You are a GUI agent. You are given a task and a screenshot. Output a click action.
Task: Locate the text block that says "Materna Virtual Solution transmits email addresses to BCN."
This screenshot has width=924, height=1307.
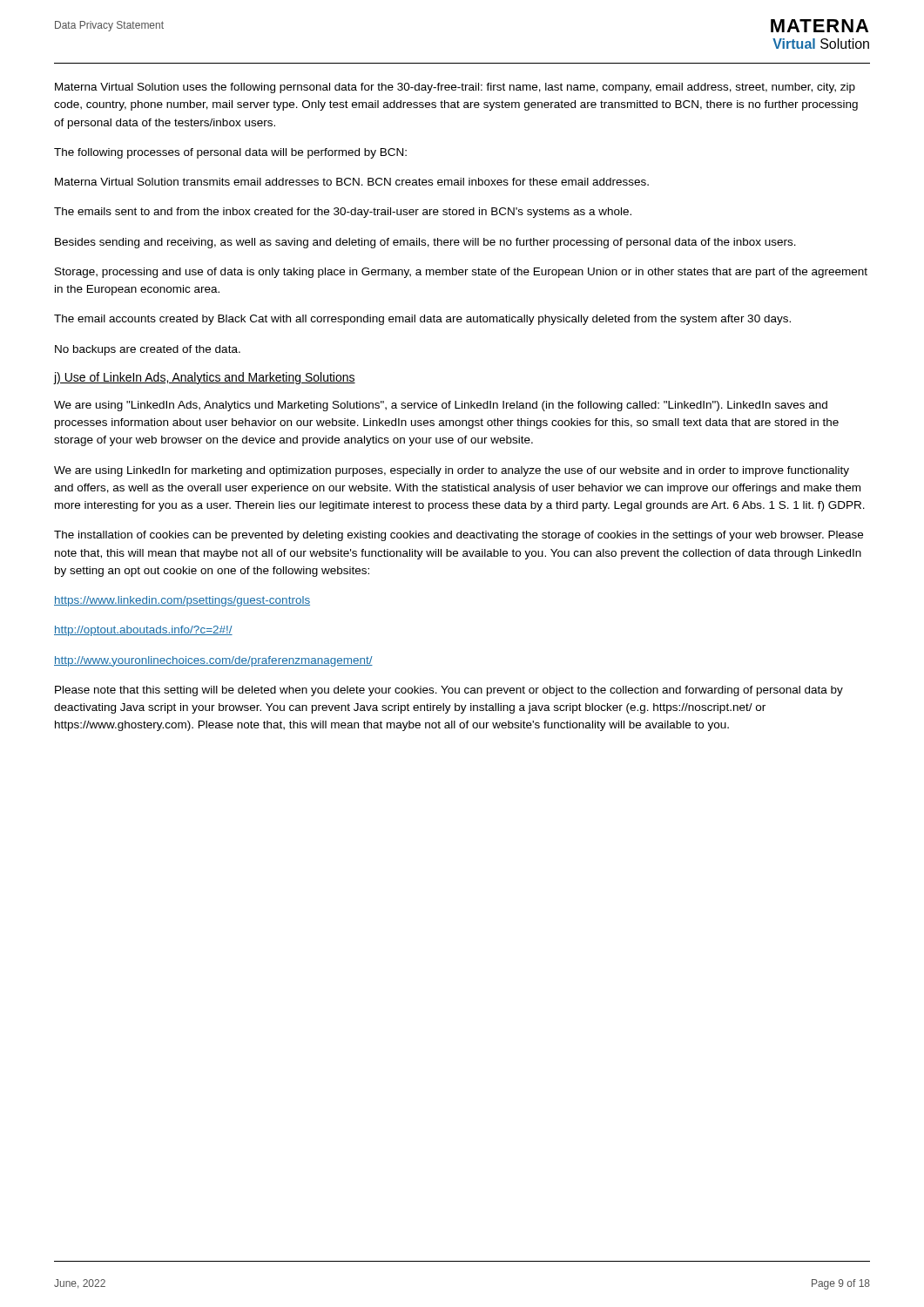click(x=352, y=182)
